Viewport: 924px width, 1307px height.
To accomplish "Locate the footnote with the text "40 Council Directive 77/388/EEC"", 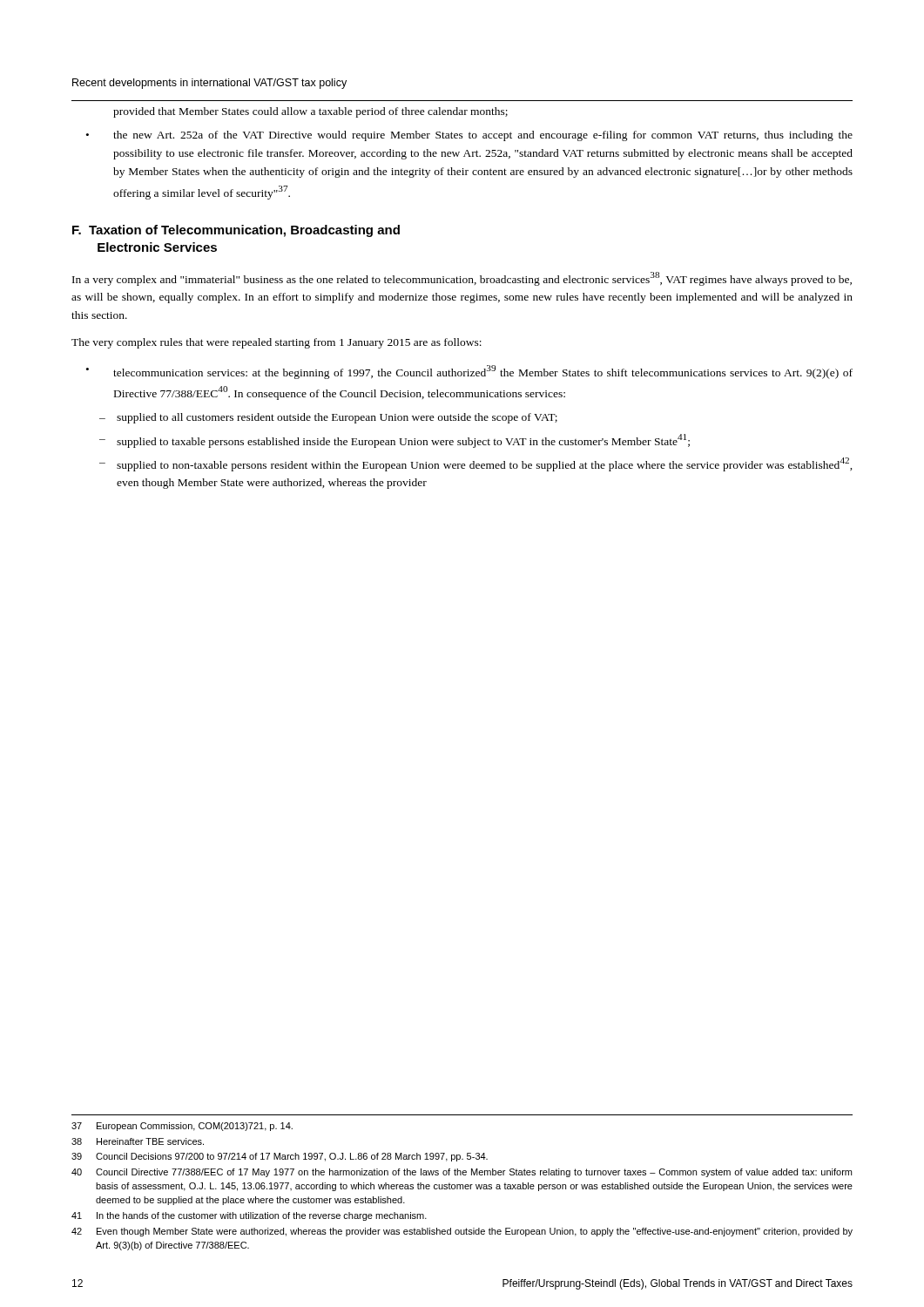I will pos(462,1187).
